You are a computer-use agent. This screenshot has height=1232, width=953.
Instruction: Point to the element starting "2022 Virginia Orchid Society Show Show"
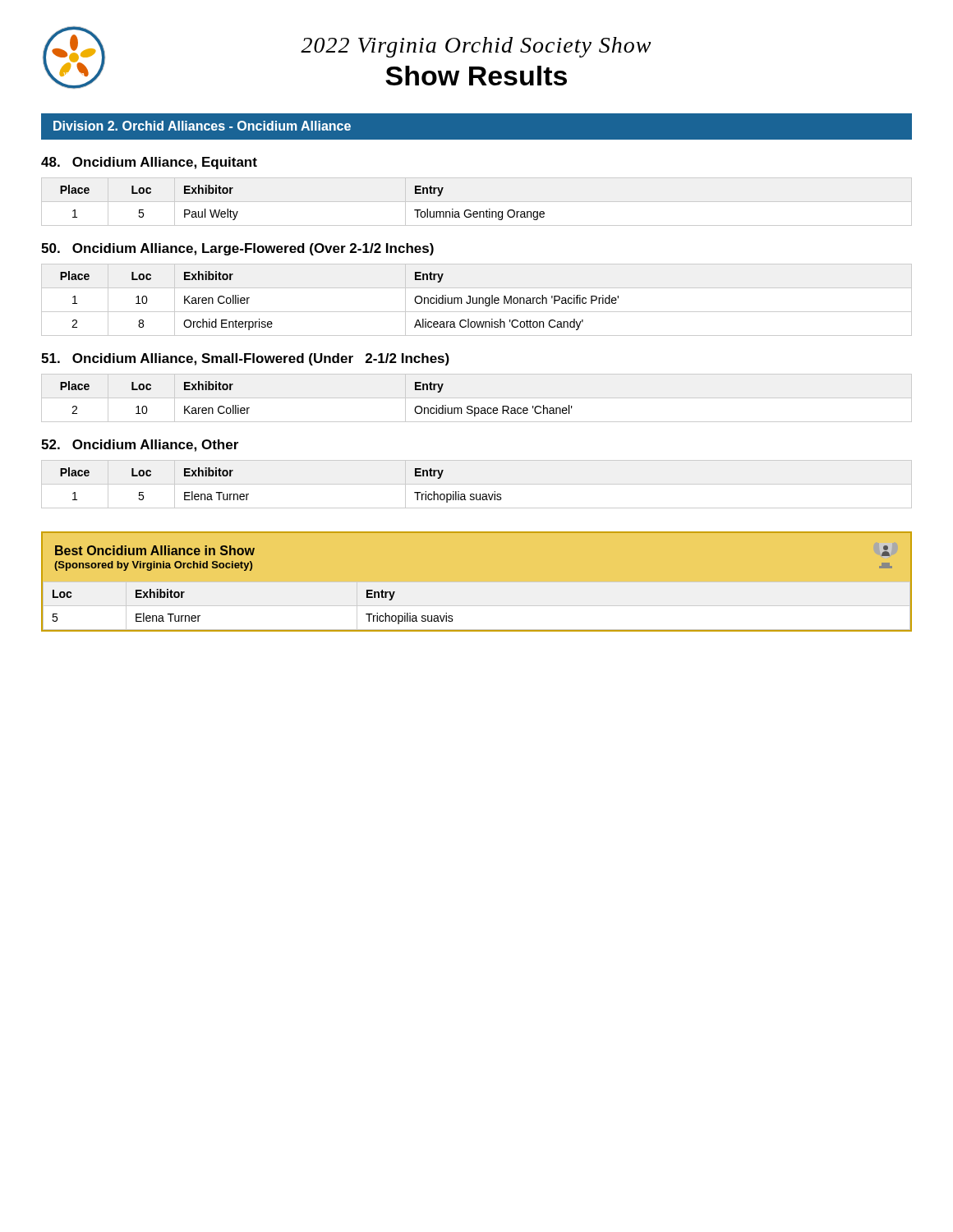click(x=476, y=62)
